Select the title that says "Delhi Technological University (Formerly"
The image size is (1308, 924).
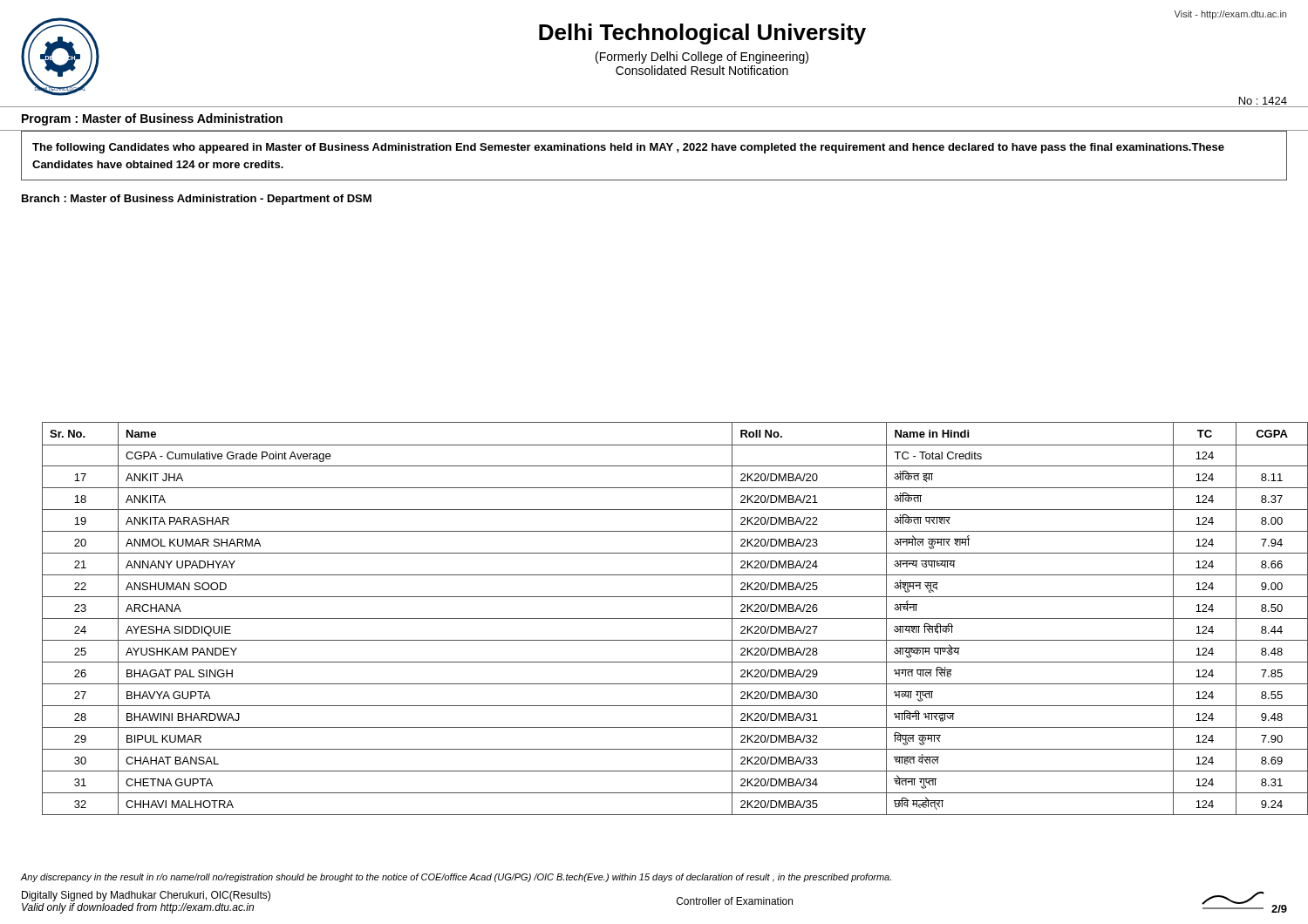(x=702, y=48)
